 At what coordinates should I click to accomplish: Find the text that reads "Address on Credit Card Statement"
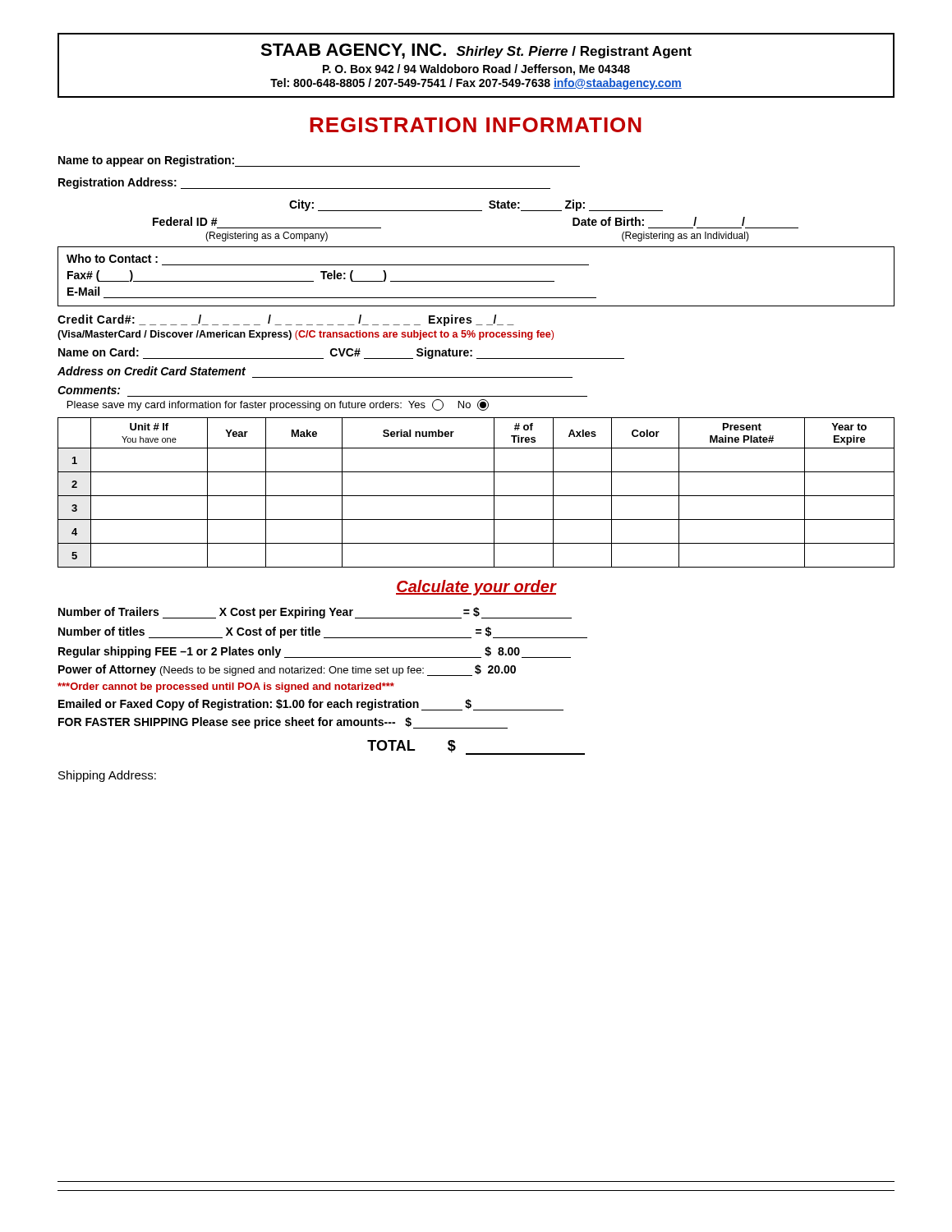pos(315,371)
